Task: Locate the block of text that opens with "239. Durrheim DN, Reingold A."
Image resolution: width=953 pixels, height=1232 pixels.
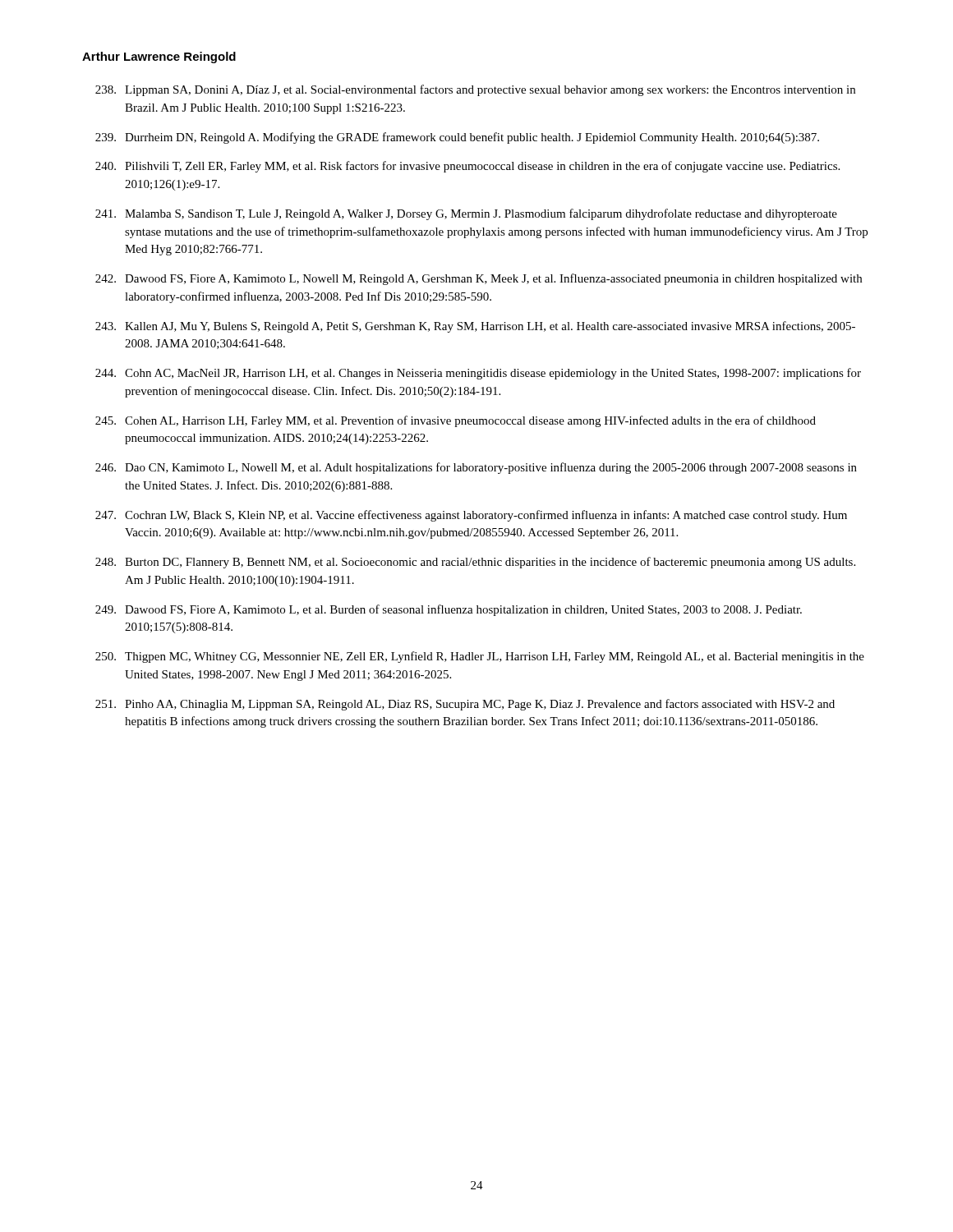Action: pyautogui.click(x=476, y=137)
